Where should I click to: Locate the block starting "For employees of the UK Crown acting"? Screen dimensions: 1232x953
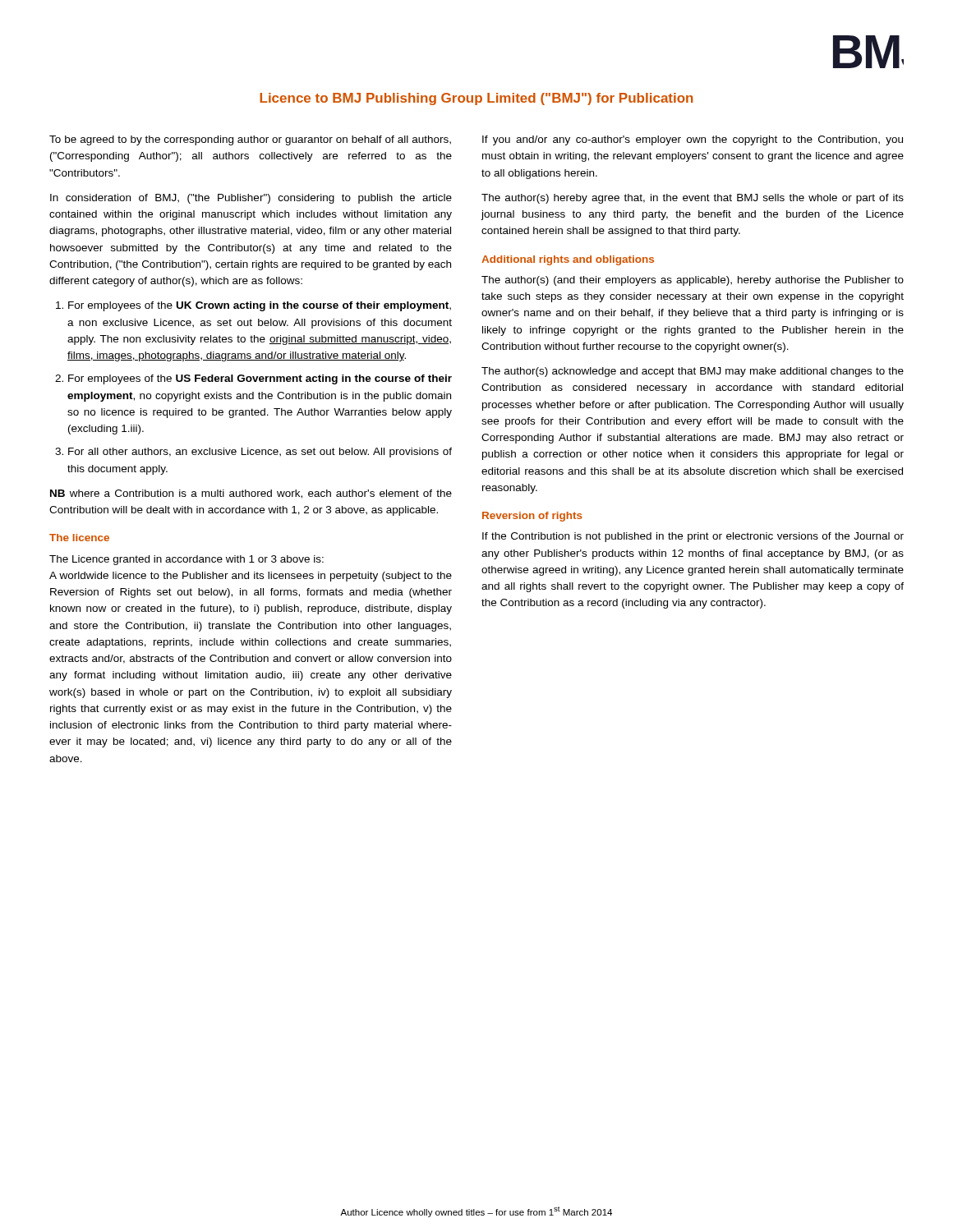260,330
